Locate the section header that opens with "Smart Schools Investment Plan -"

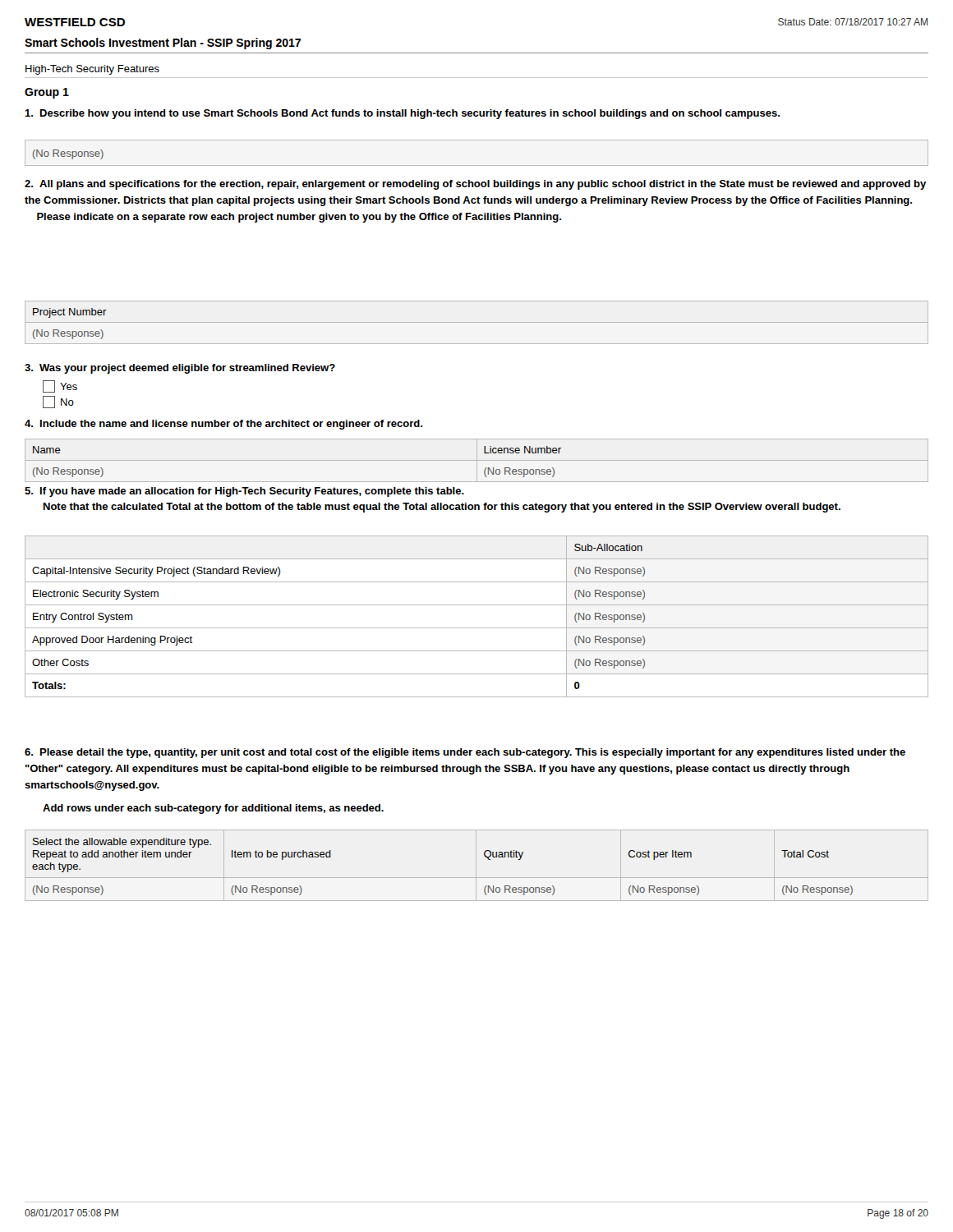(x=163, y=43)
